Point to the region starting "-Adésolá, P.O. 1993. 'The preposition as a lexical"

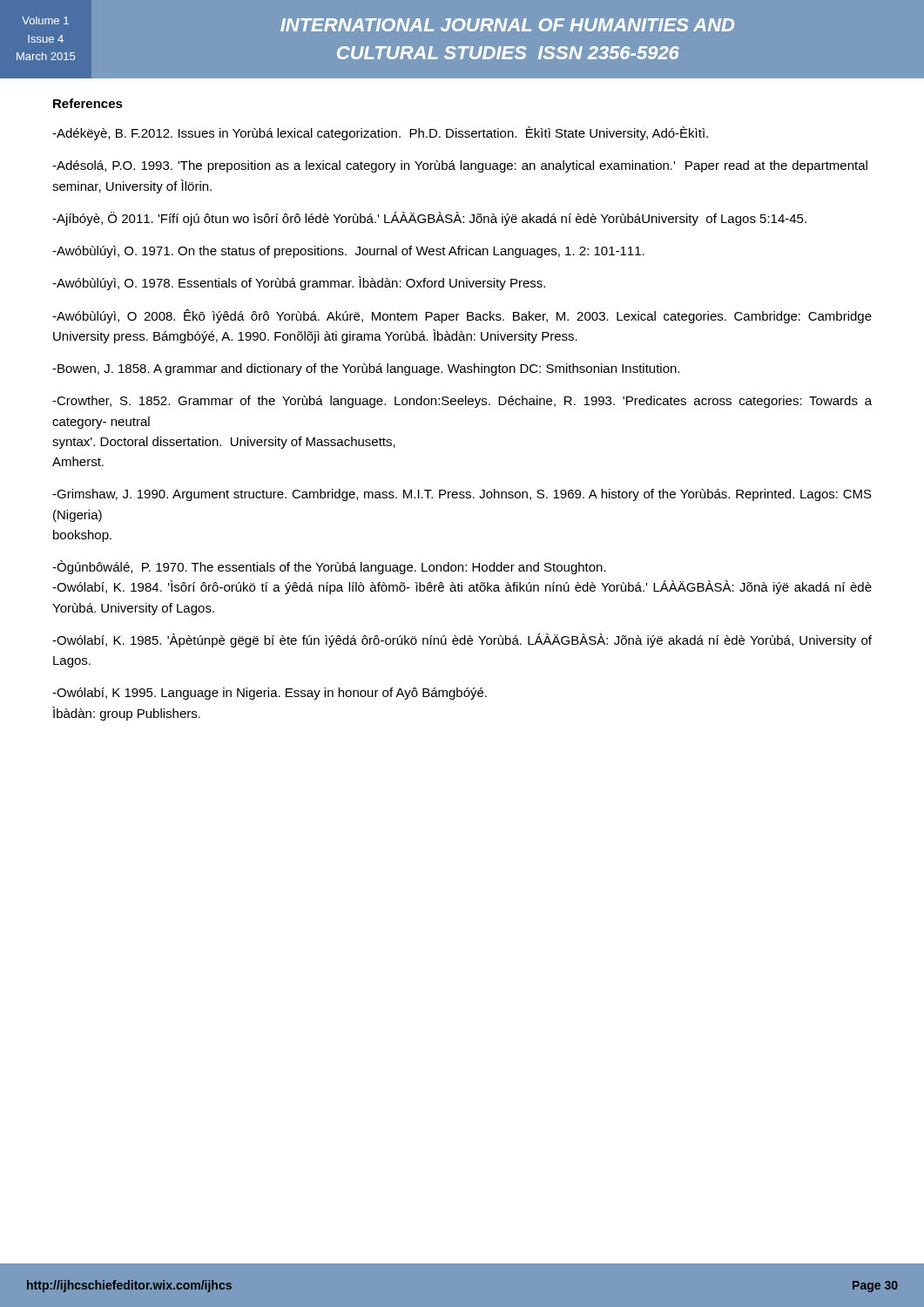462,175
